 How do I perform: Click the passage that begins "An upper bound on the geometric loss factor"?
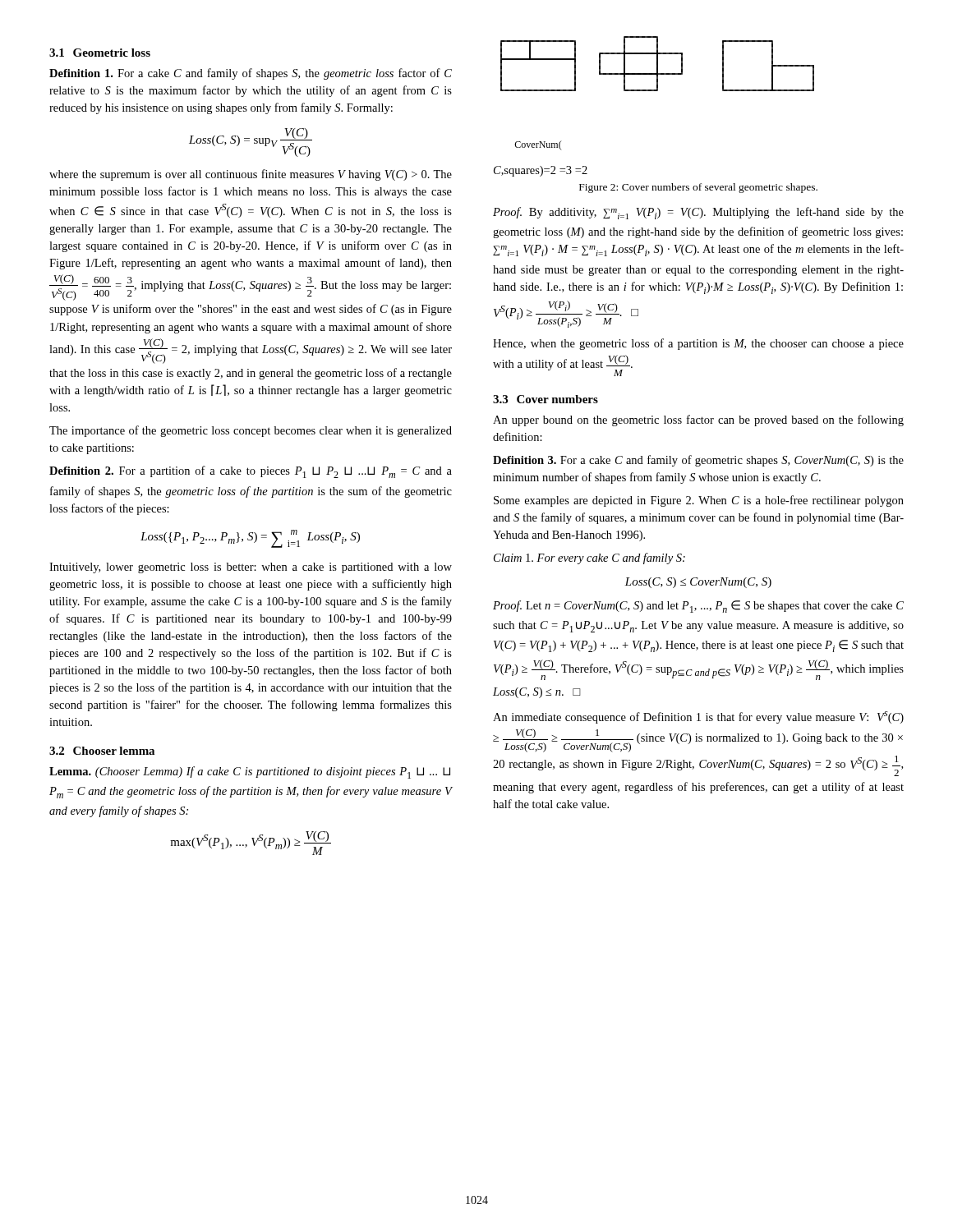pyautogui.click(x=698, y=428)
